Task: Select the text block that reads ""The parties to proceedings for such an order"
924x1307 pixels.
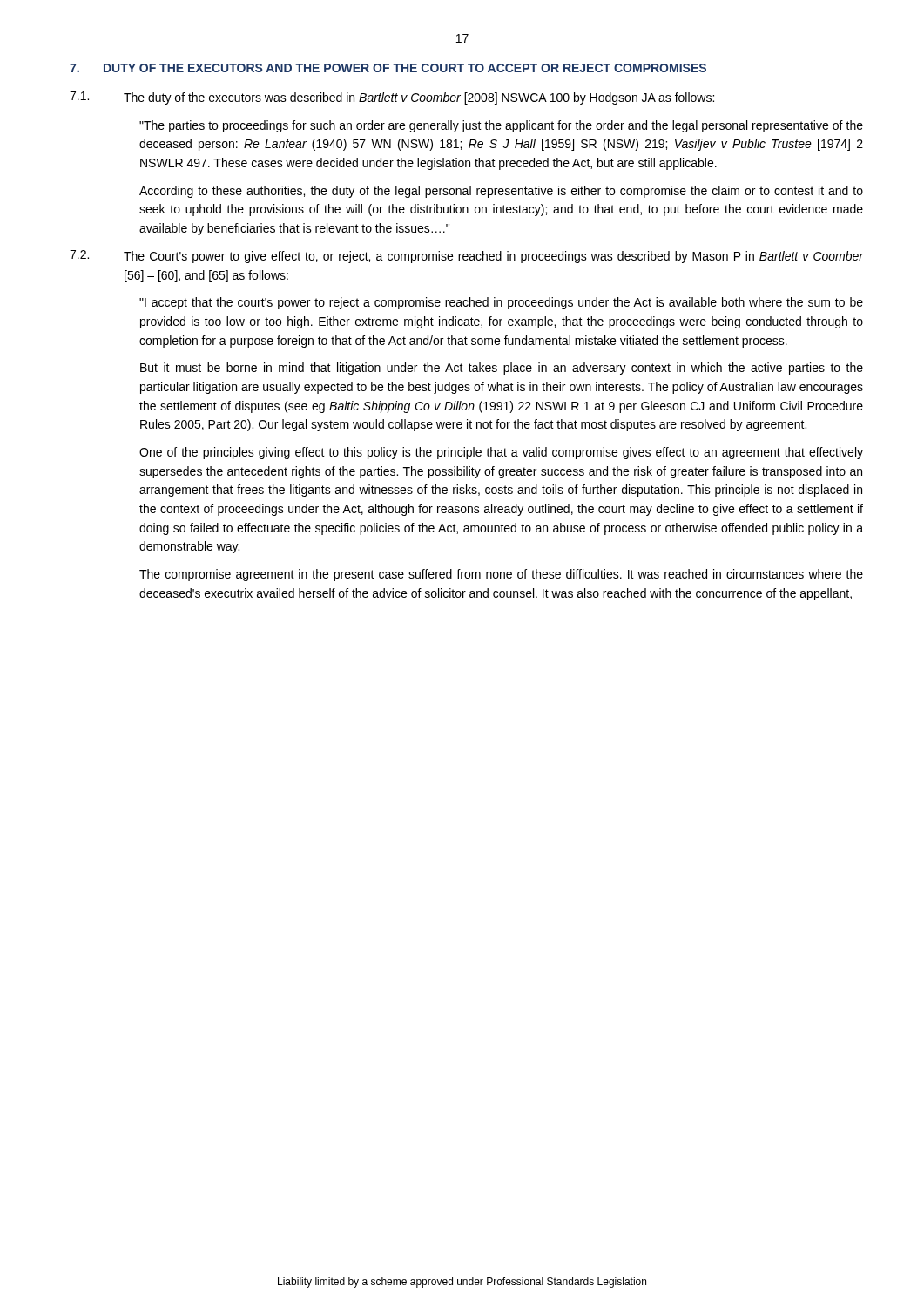Action: [x=501, y=177]
